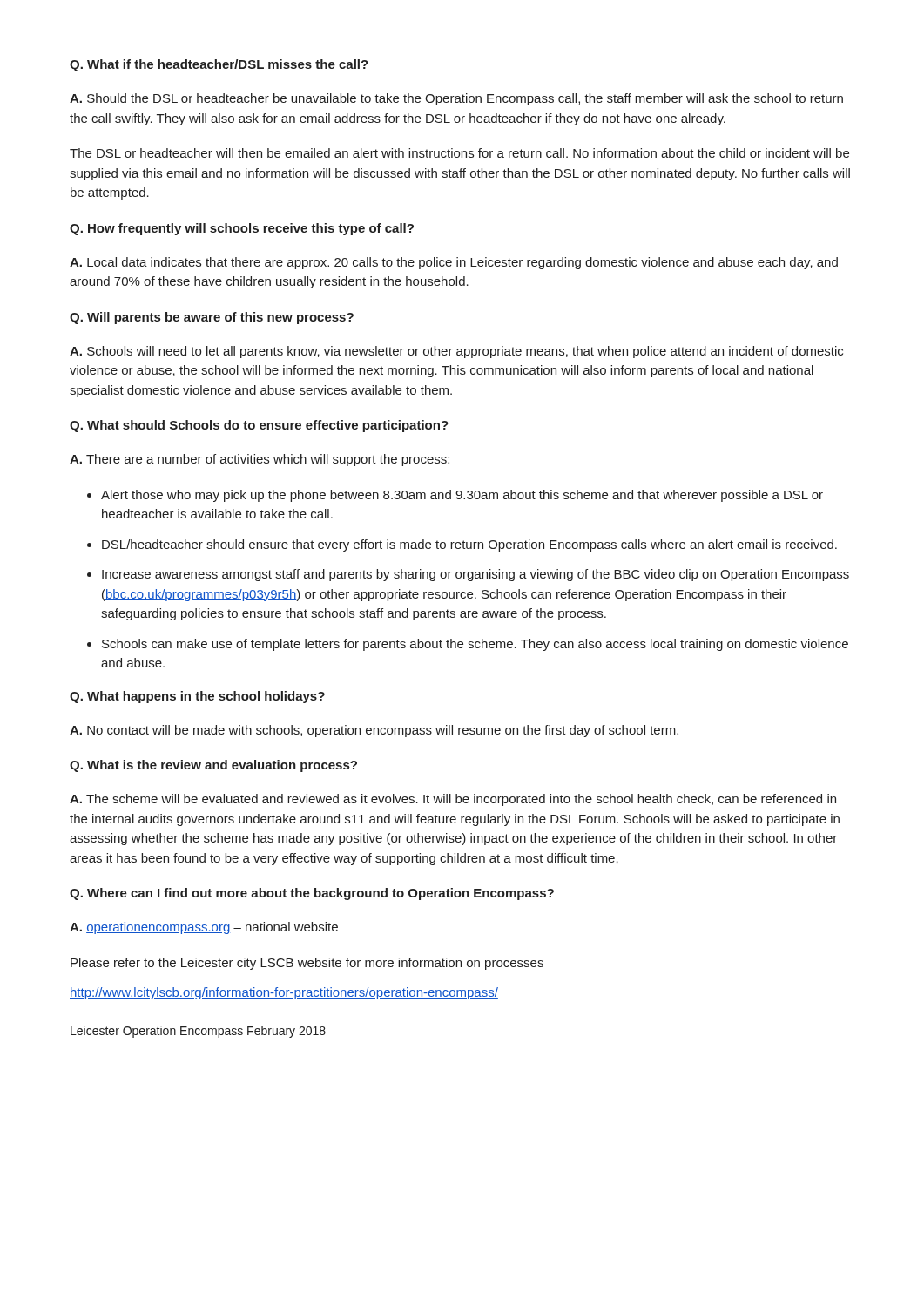The image size is (924, 1307).
Task: Find the text block with the text "A. Schools will need to let"
Action: pos(462,371)
